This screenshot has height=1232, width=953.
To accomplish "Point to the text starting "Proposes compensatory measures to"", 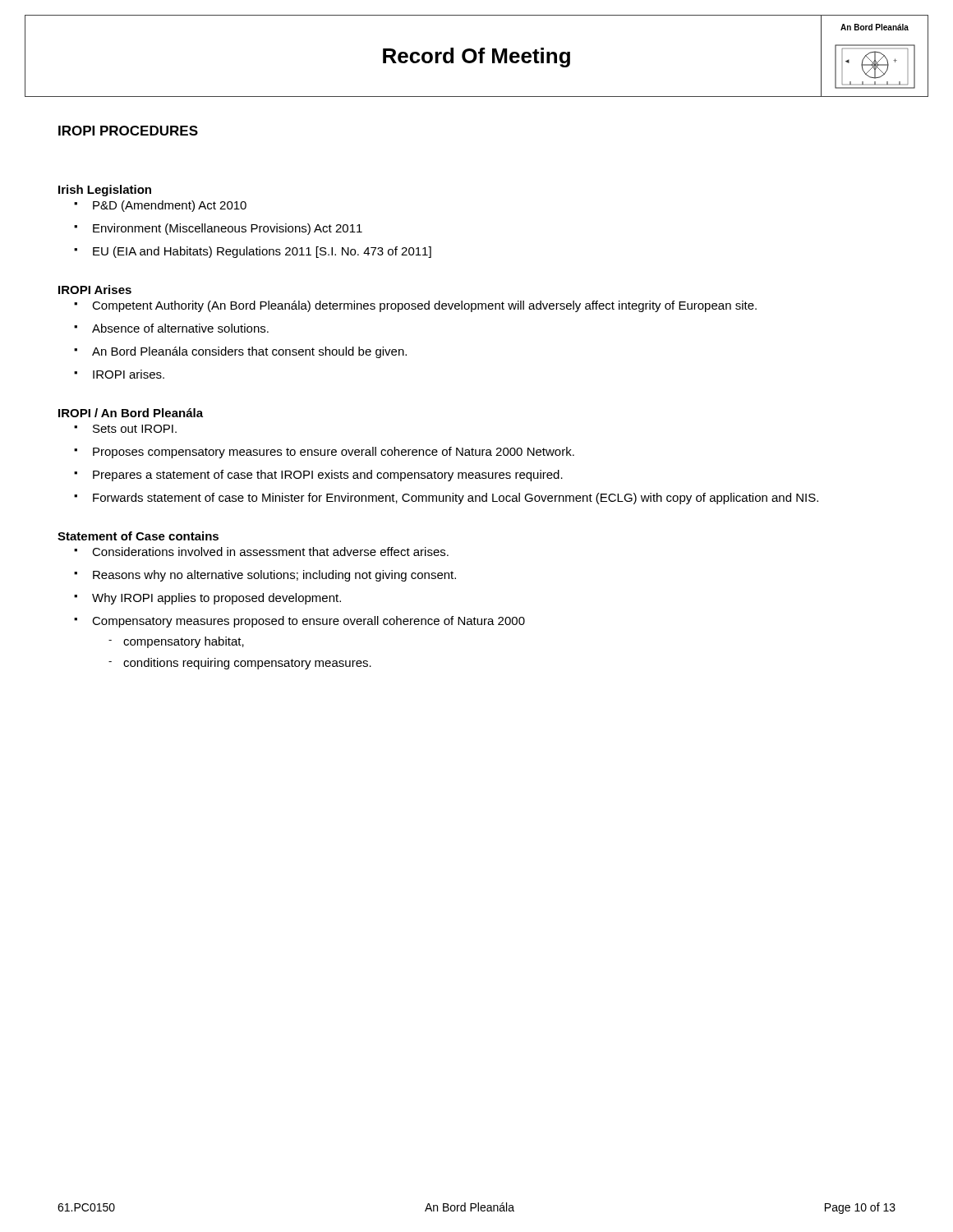I will (485, 452).
